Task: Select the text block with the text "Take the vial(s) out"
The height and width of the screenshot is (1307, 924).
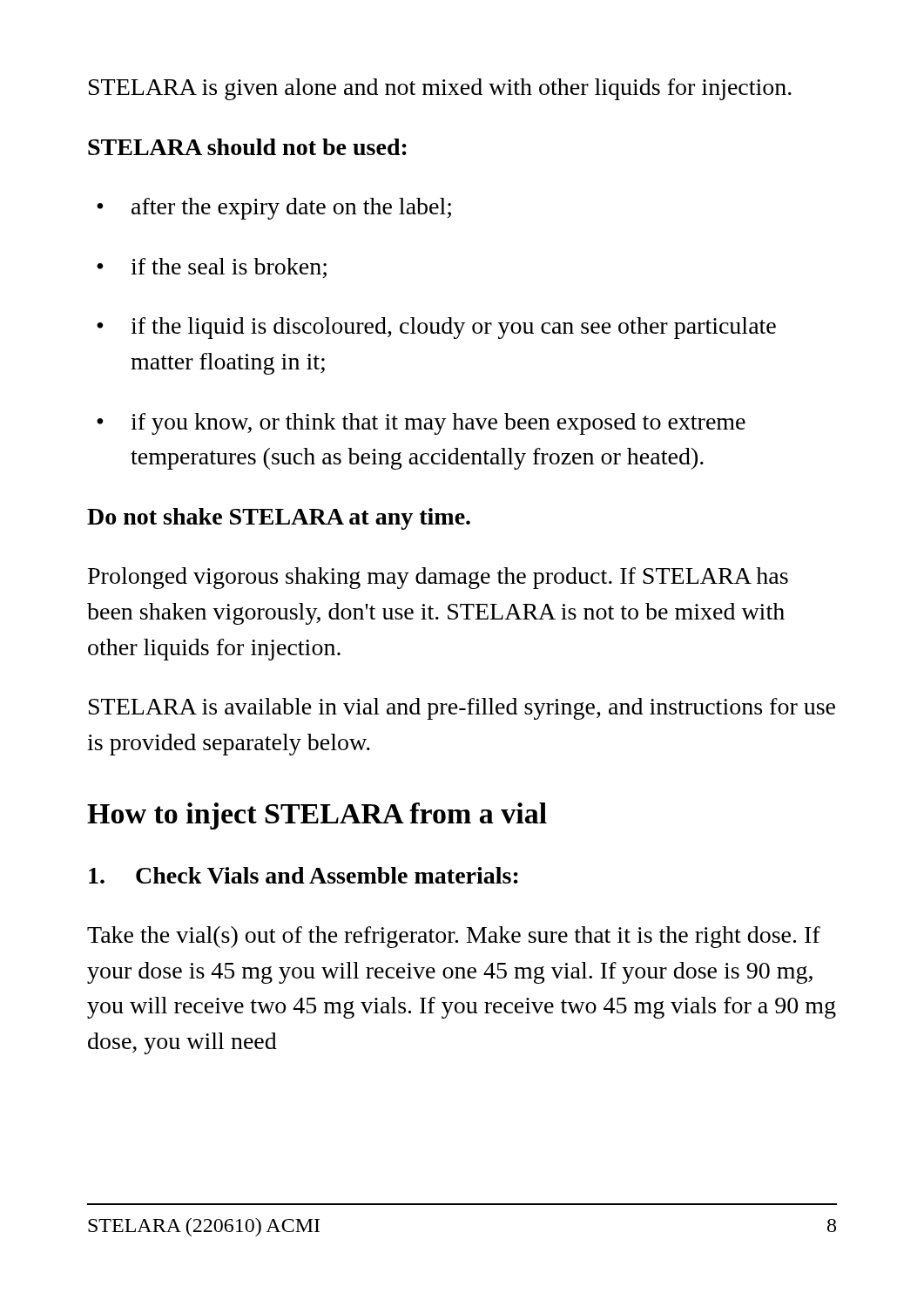Action: click(x=462, y=988)
